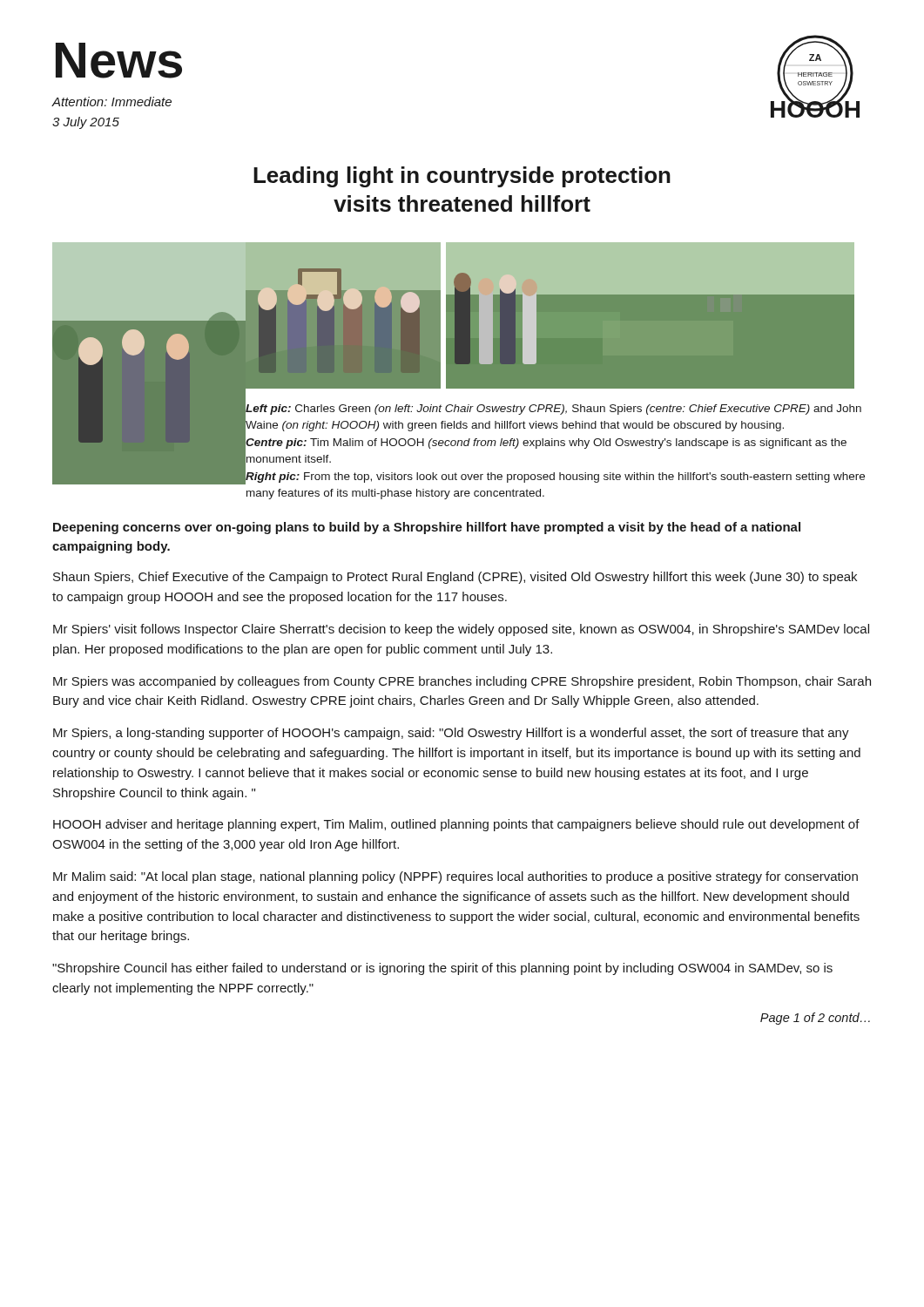The image size is (924, 1307).
Task: Point to the passage starting "Shaun Spiers, Chief Executive of the Campaign to"
Action: (x=462, y=587)
